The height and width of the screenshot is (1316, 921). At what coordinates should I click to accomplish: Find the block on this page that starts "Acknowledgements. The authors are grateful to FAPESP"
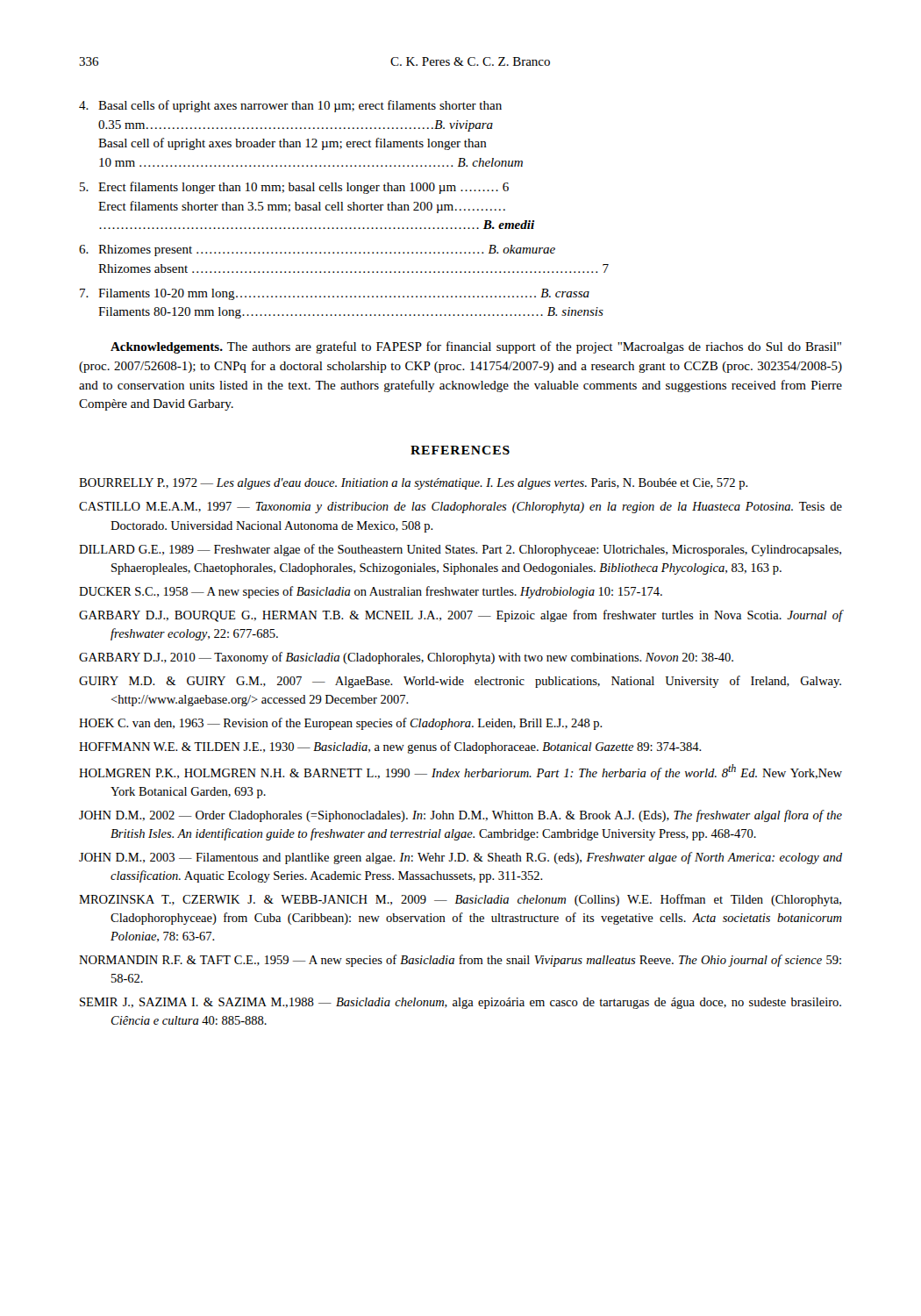(x=460, y=375)
